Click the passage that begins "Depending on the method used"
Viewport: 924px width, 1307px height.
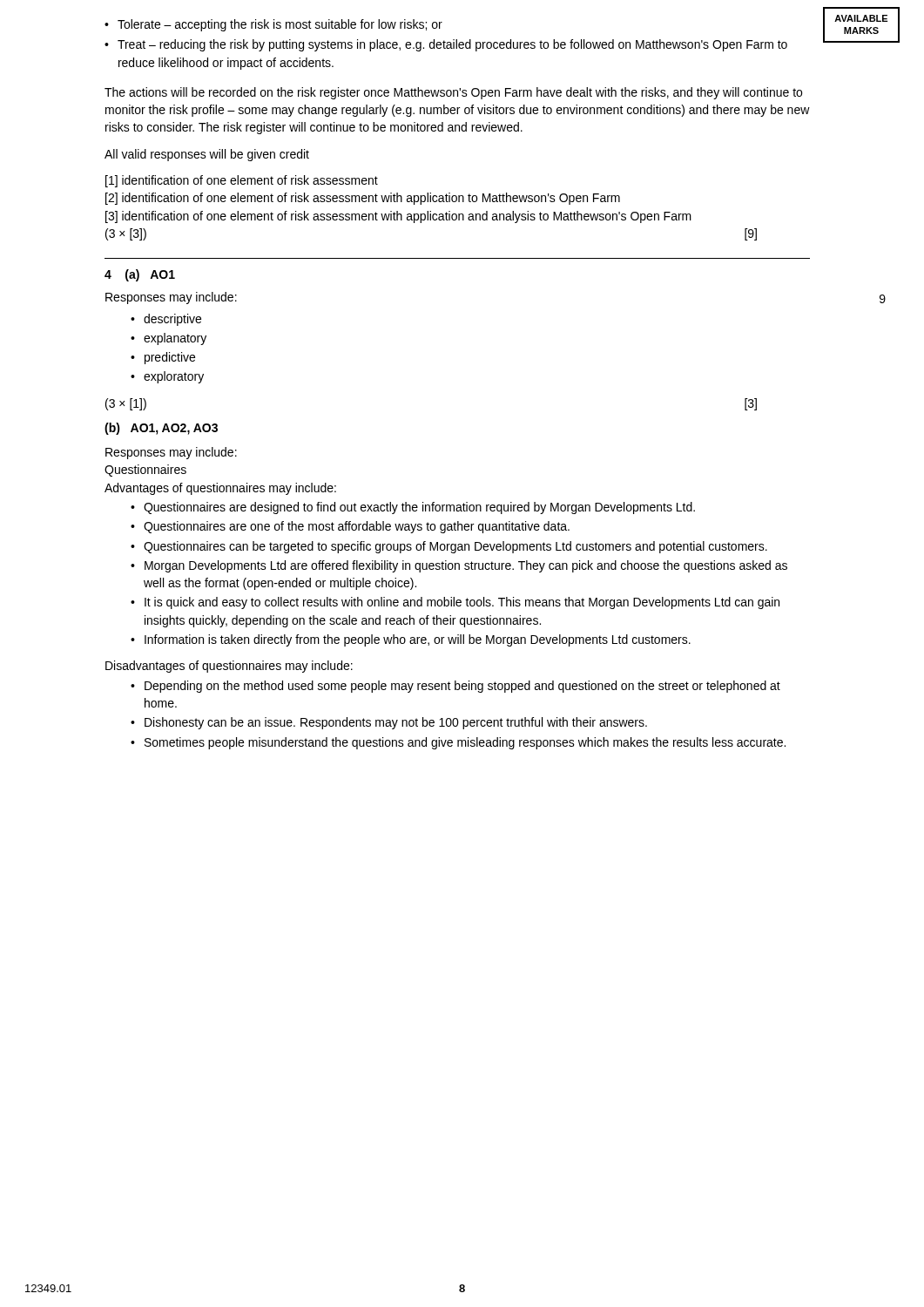[477, 694]
